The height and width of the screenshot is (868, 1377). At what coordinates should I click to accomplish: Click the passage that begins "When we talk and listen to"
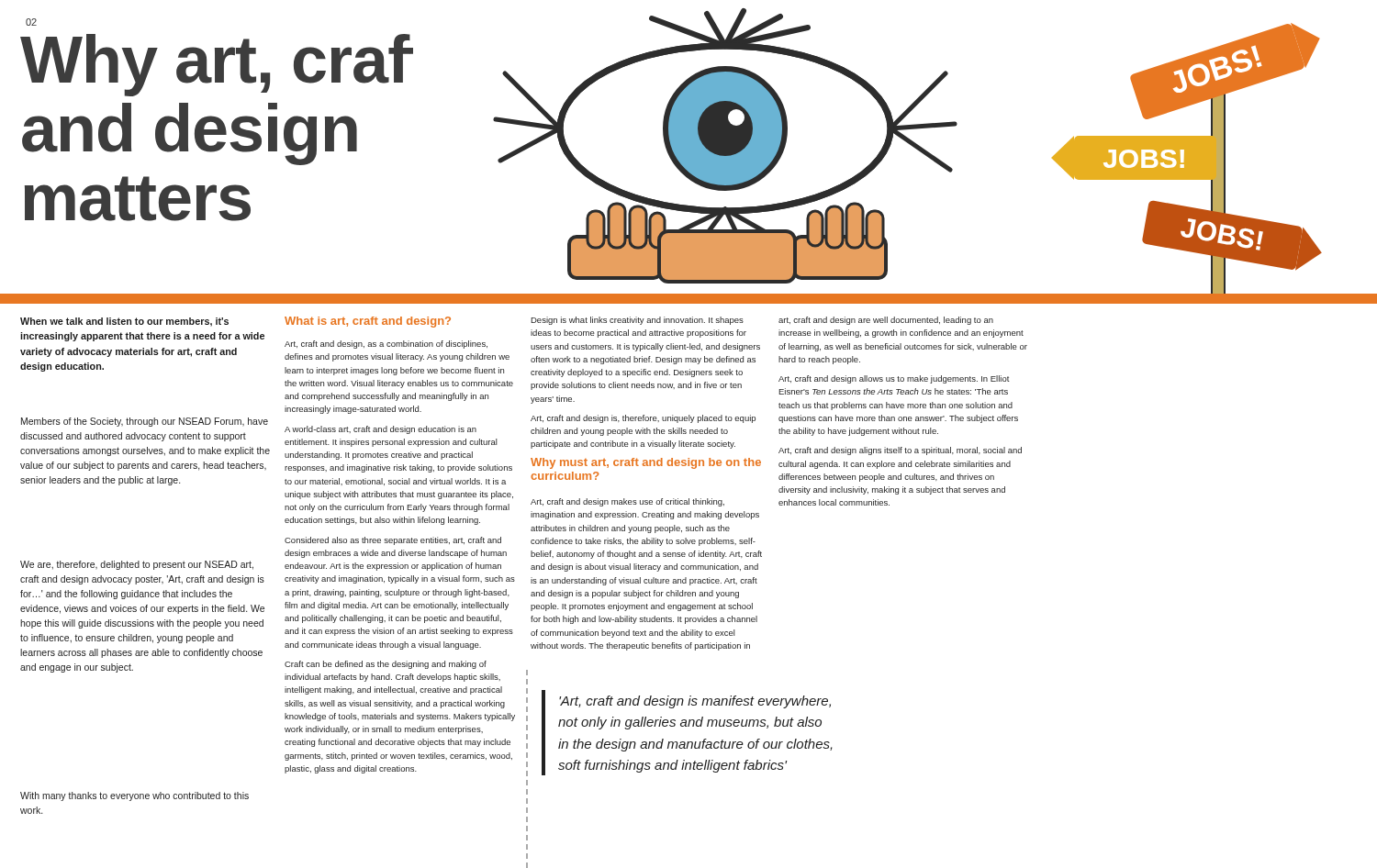tap(145, 344)
